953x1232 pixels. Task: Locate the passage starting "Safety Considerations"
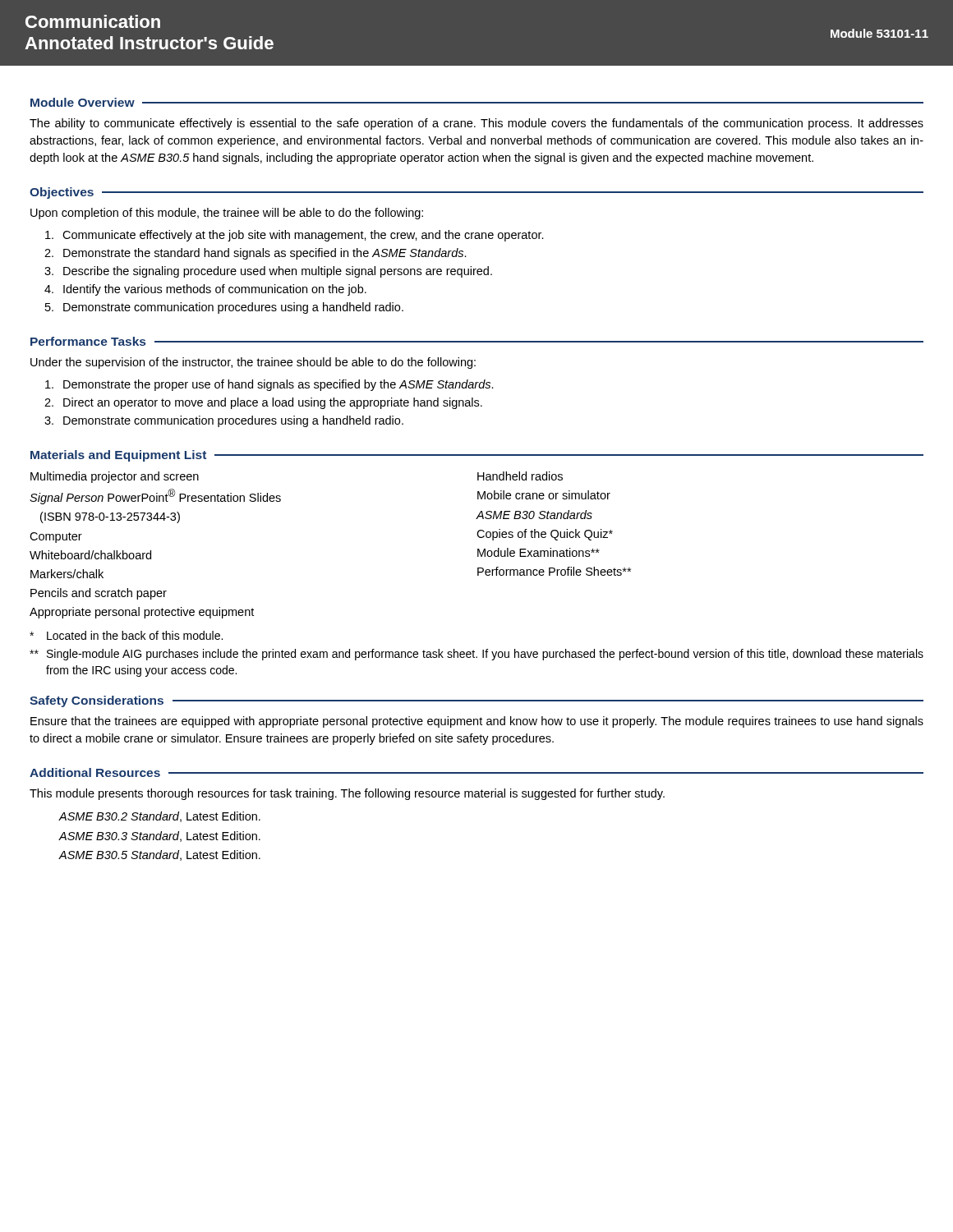click(x=97, y=701)
